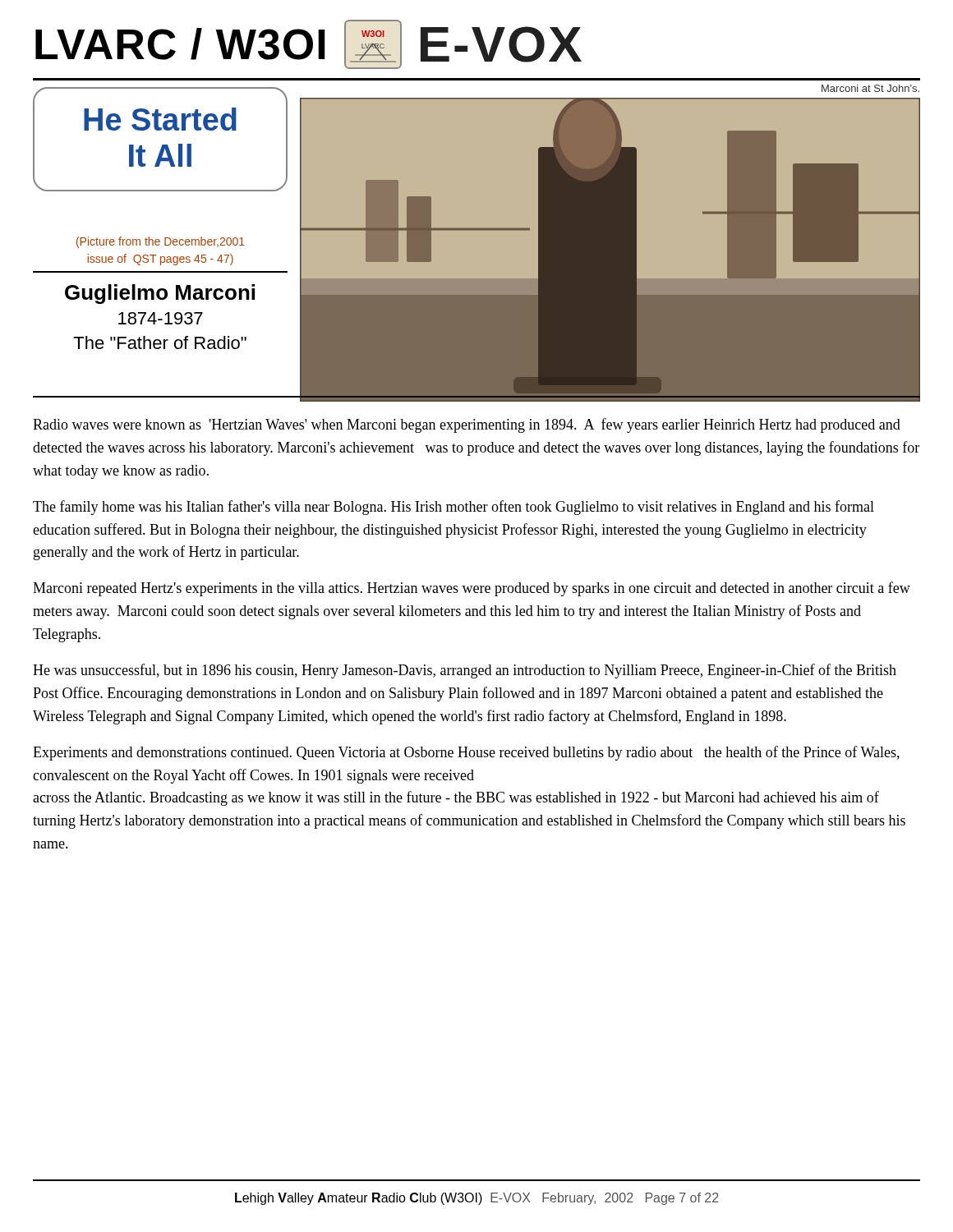Locate the text block that reads "He was unsuccessful, but in 1896 his cousin,"
Viewport: 953px width, 1232px height.
(x=465, y=693)
